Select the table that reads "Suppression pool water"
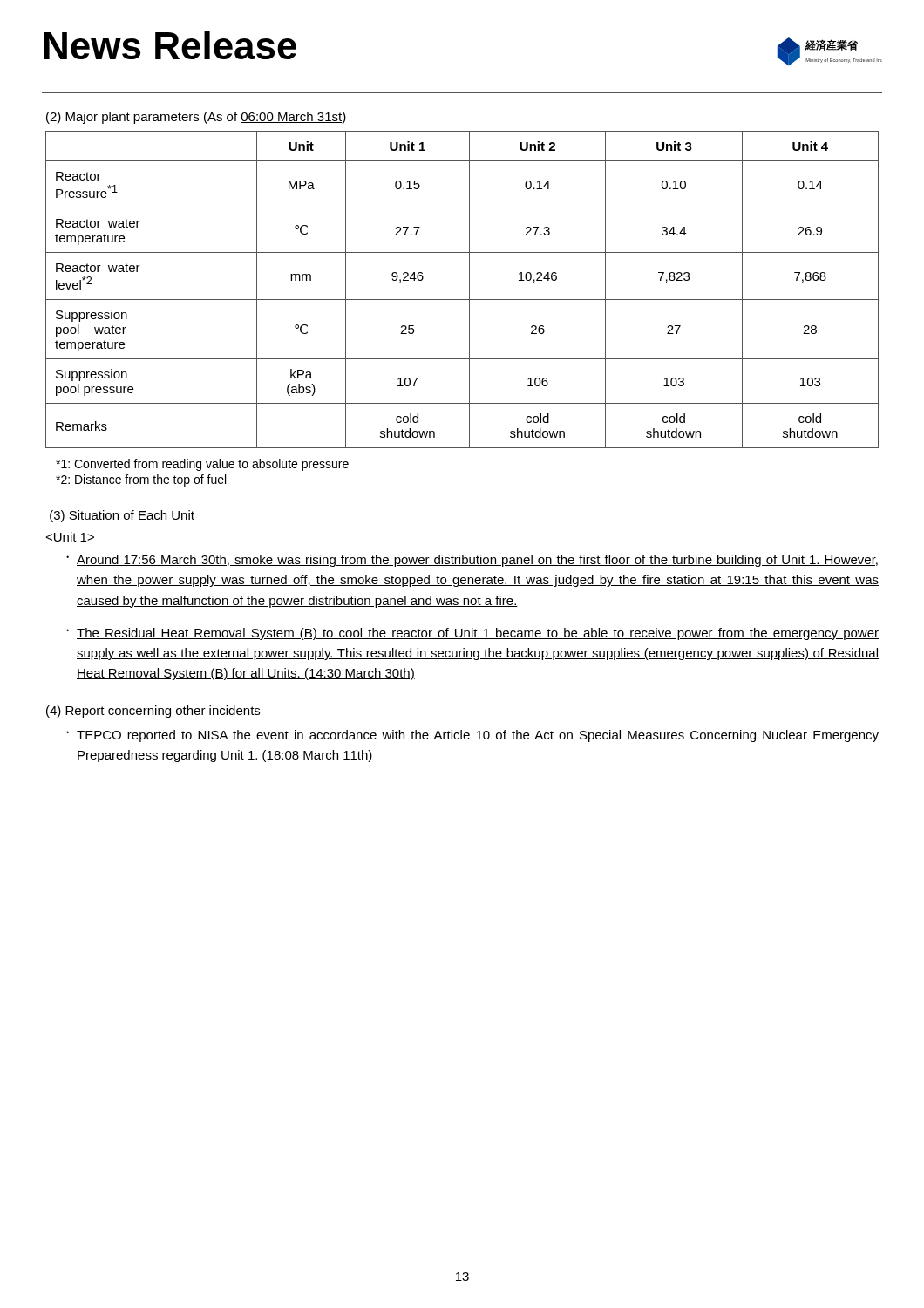 click(x=462, y=290)
